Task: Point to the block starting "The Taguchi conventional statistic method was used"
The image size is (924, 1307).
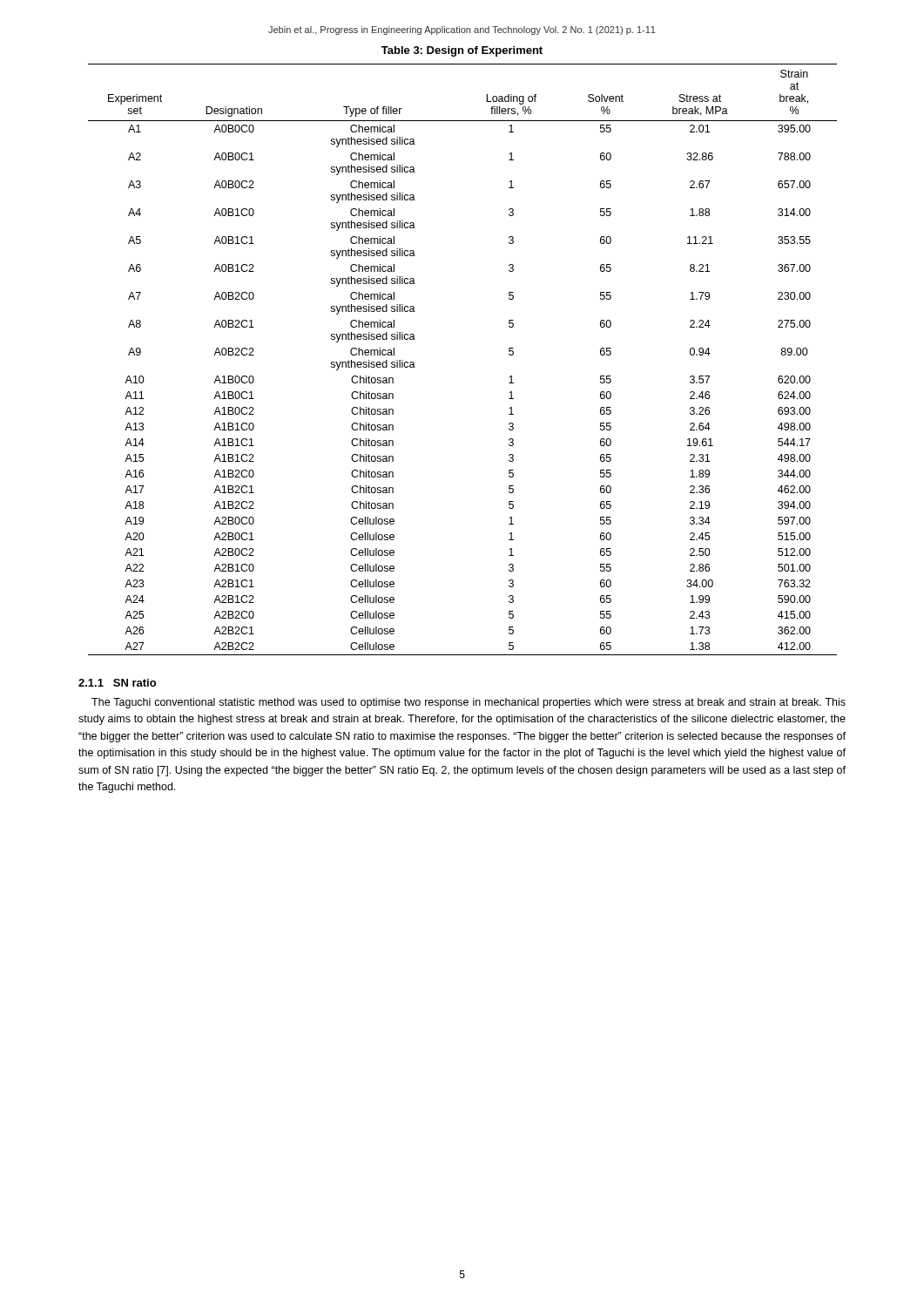Action: click(x=462, y=745)
